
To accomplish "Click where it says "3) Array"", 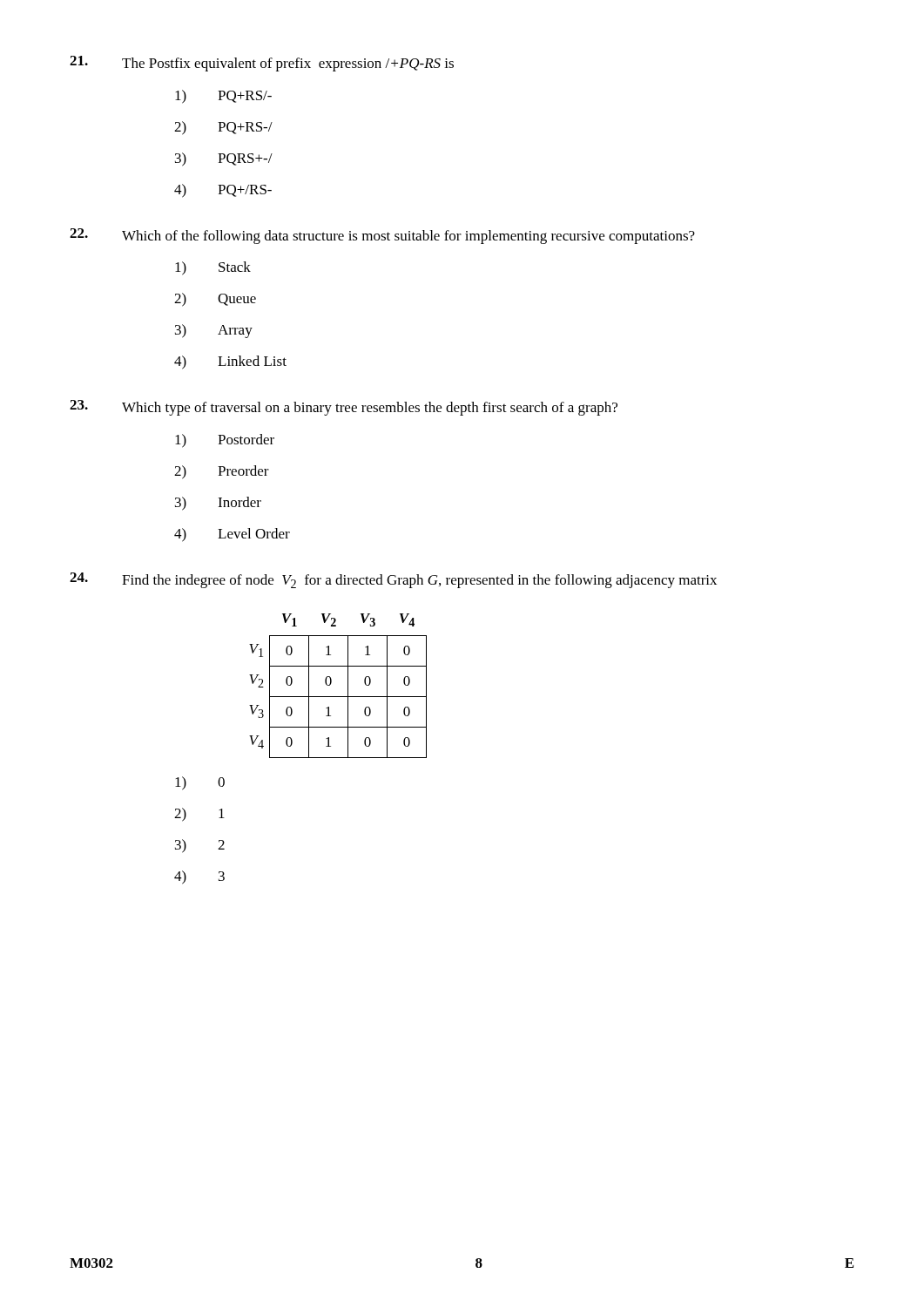I will pos(235,331).
